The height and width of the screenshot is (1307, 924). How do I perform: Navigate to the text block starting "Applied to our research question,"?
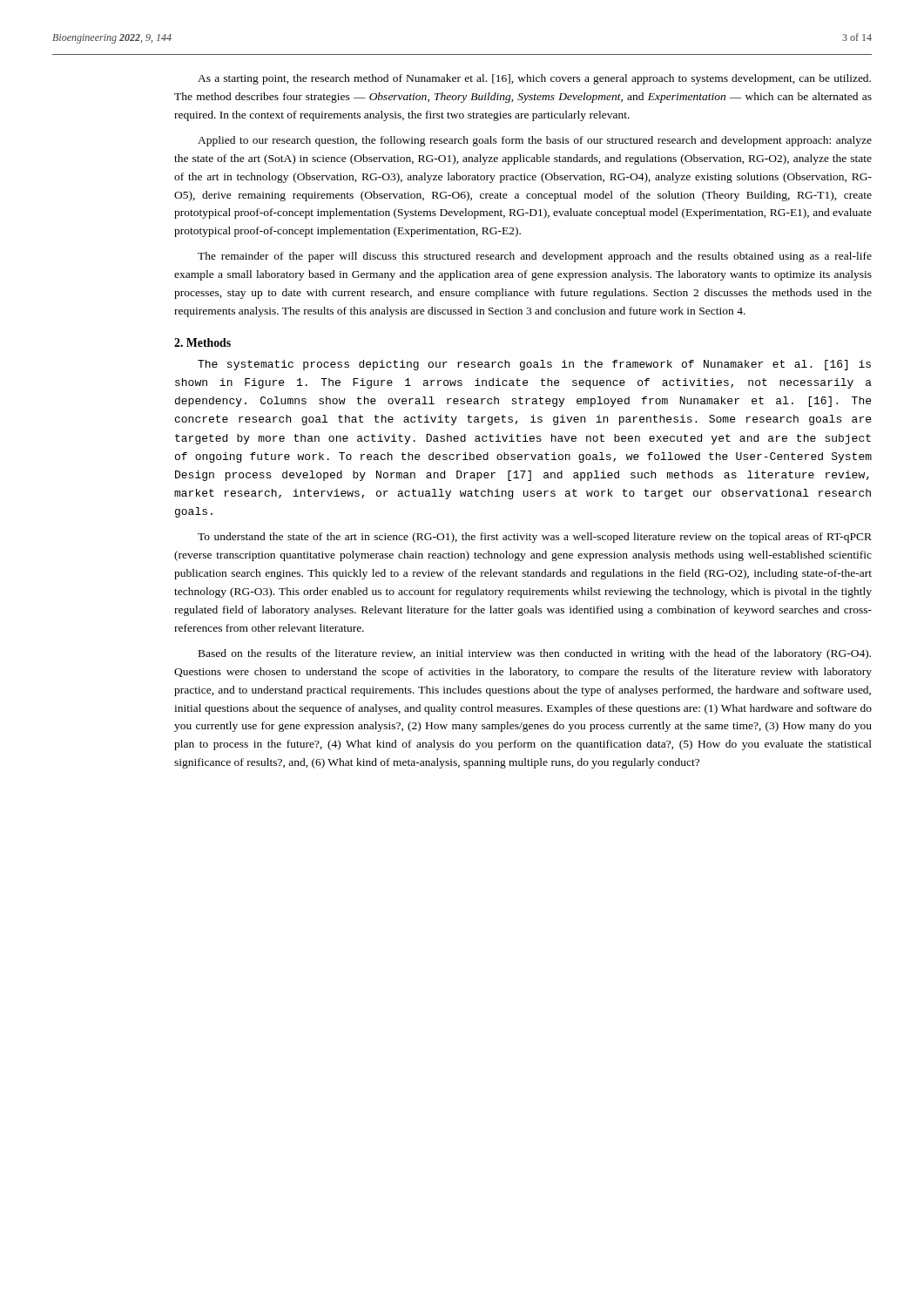coord(523,185)
